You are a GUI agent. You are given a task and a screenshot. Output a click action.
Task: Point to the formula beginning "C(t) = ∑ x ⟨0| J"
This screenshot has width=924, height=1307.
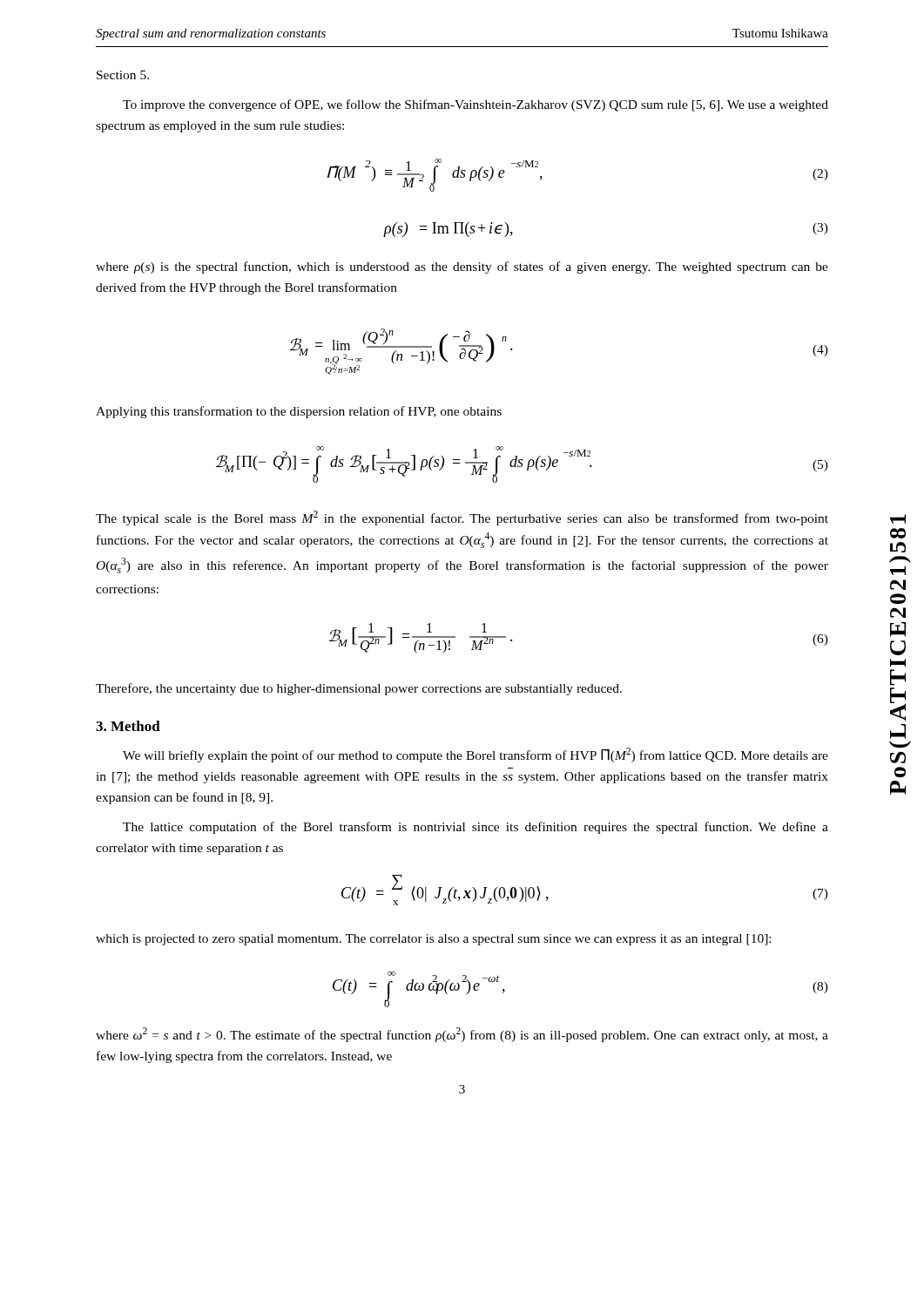click(x=562, y=893)
